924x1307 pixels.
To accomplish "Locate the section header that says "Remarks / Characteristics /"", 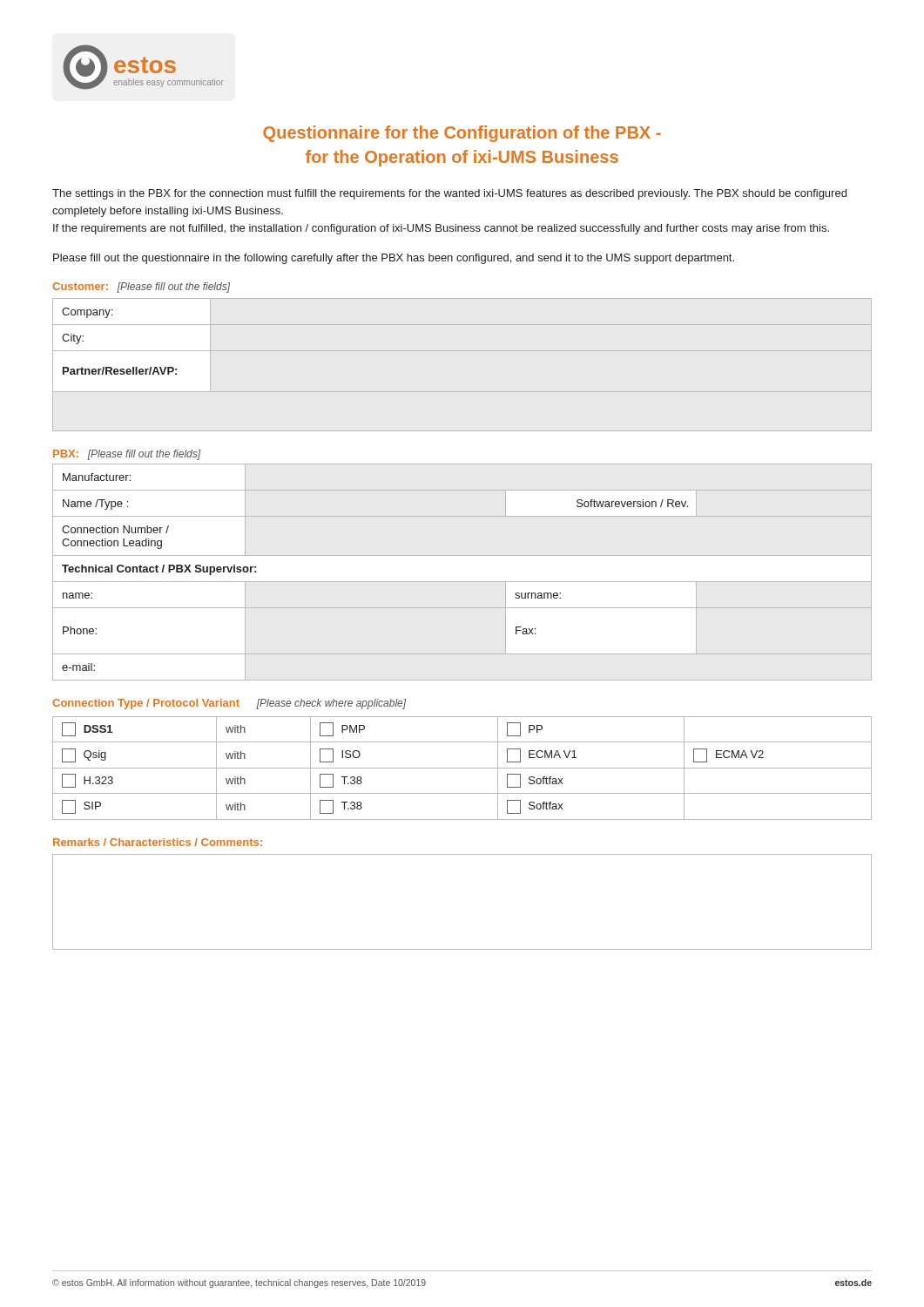I will pyautogui.click(x=158, y=842).
